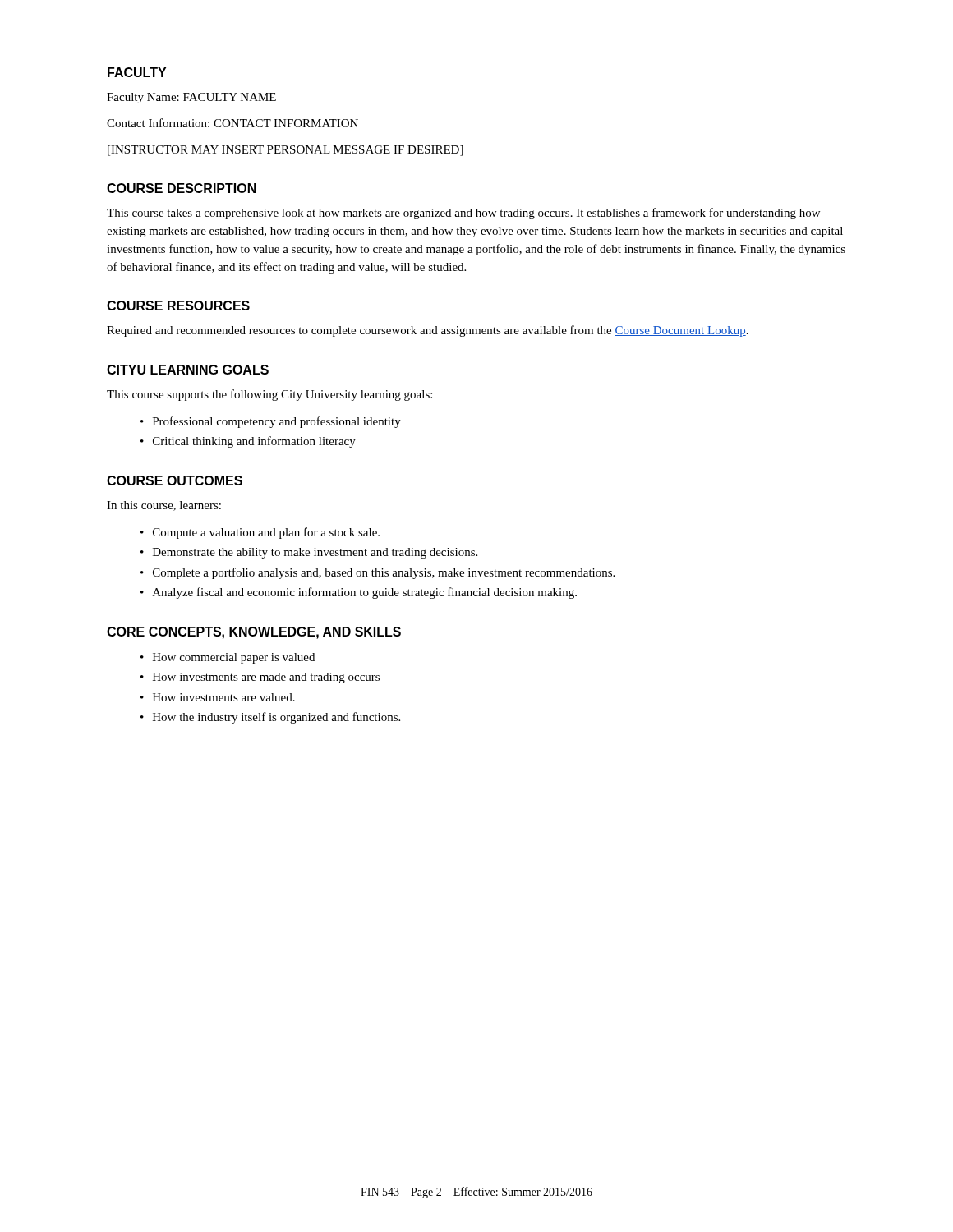Point to the element starting "COURSE RESOURCES"
Viewport: 953px width, 1232px height.
pos(178,306)
